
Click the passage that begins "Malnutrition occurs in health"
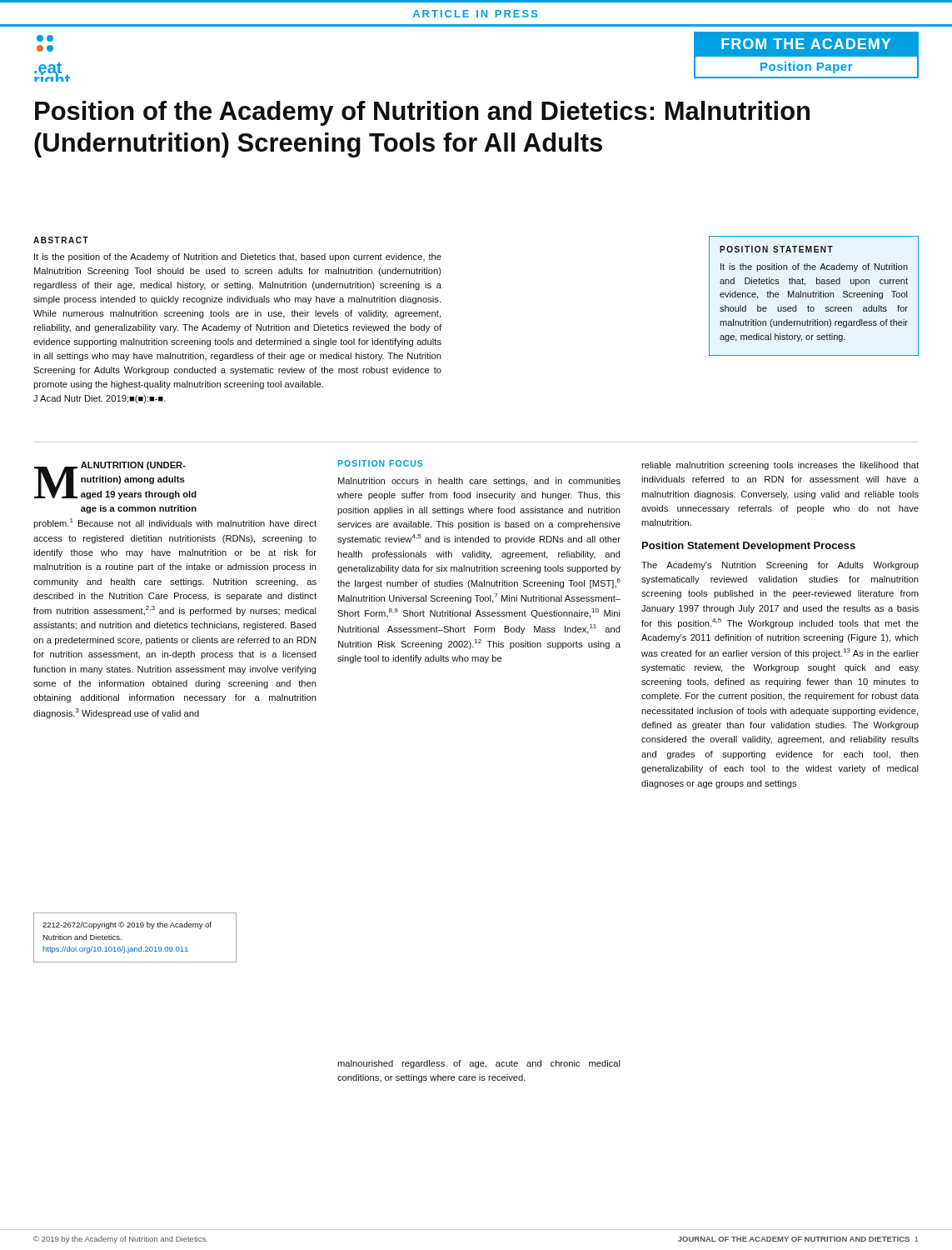[x=479, y=570]
